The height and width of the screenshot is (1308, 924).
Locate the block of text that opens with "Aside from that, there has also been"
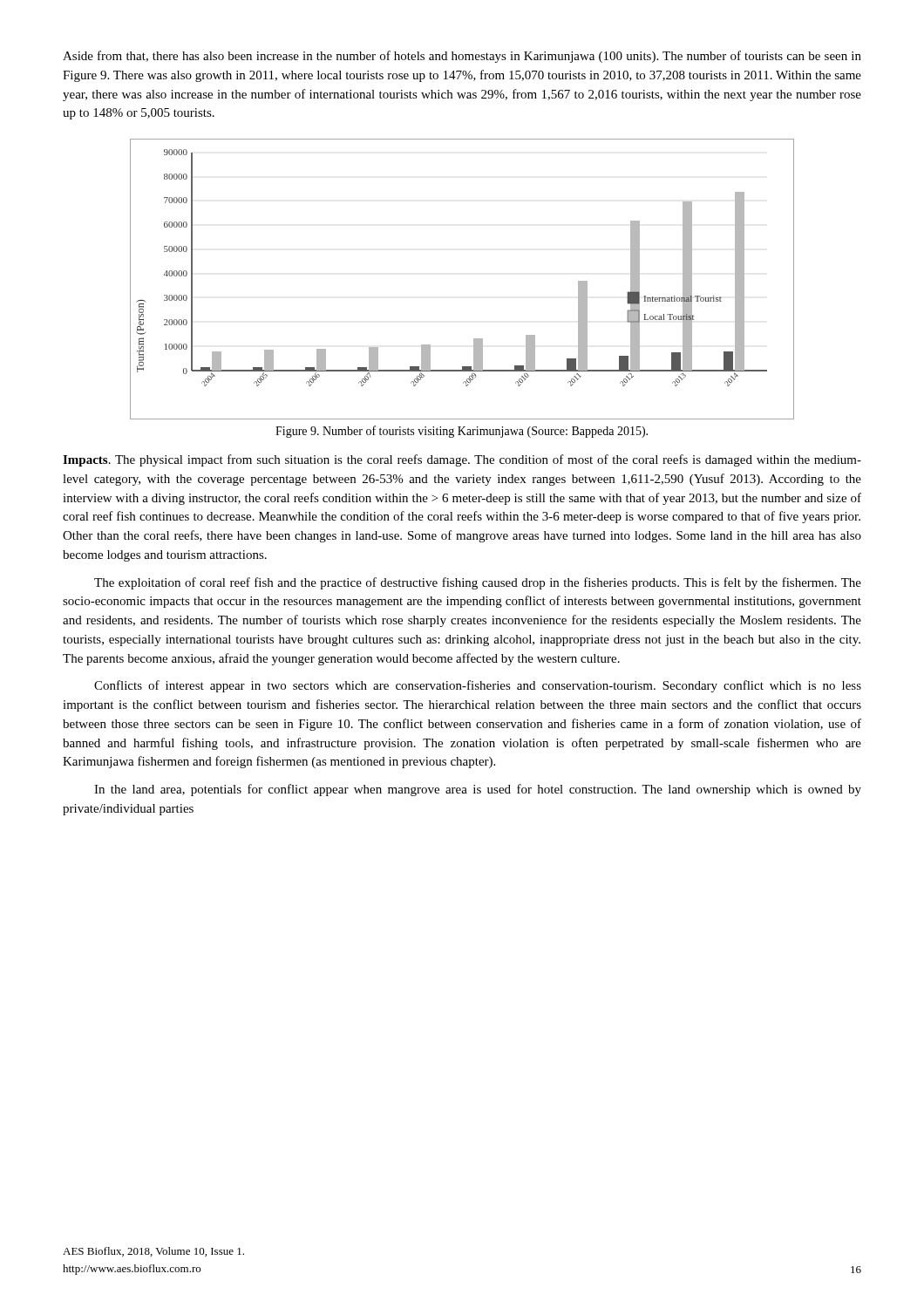pyautogui.click(x=462, y=84)
